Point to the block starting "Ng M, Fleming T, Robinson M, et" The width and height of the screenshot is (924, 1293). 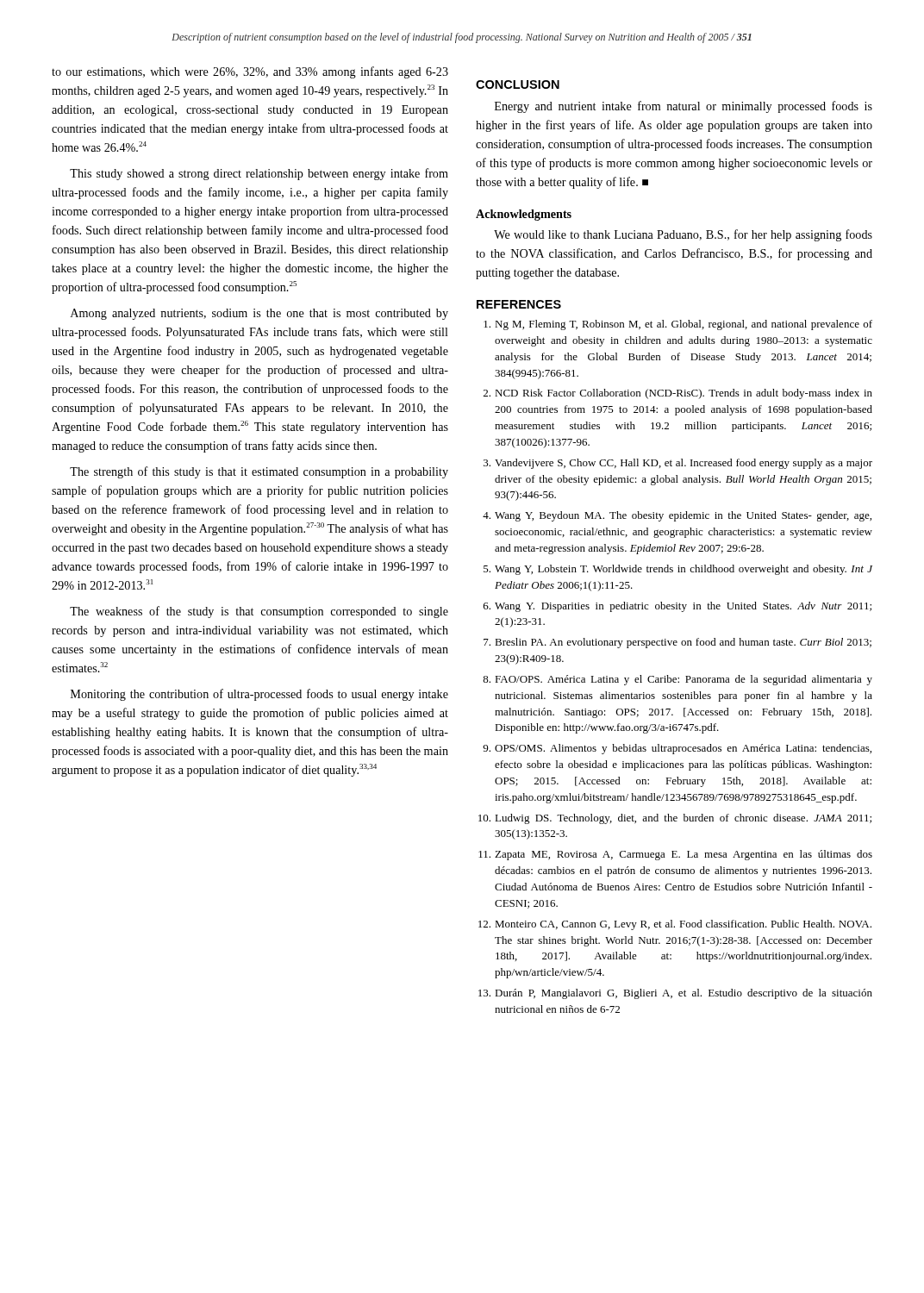click(674, 349)
